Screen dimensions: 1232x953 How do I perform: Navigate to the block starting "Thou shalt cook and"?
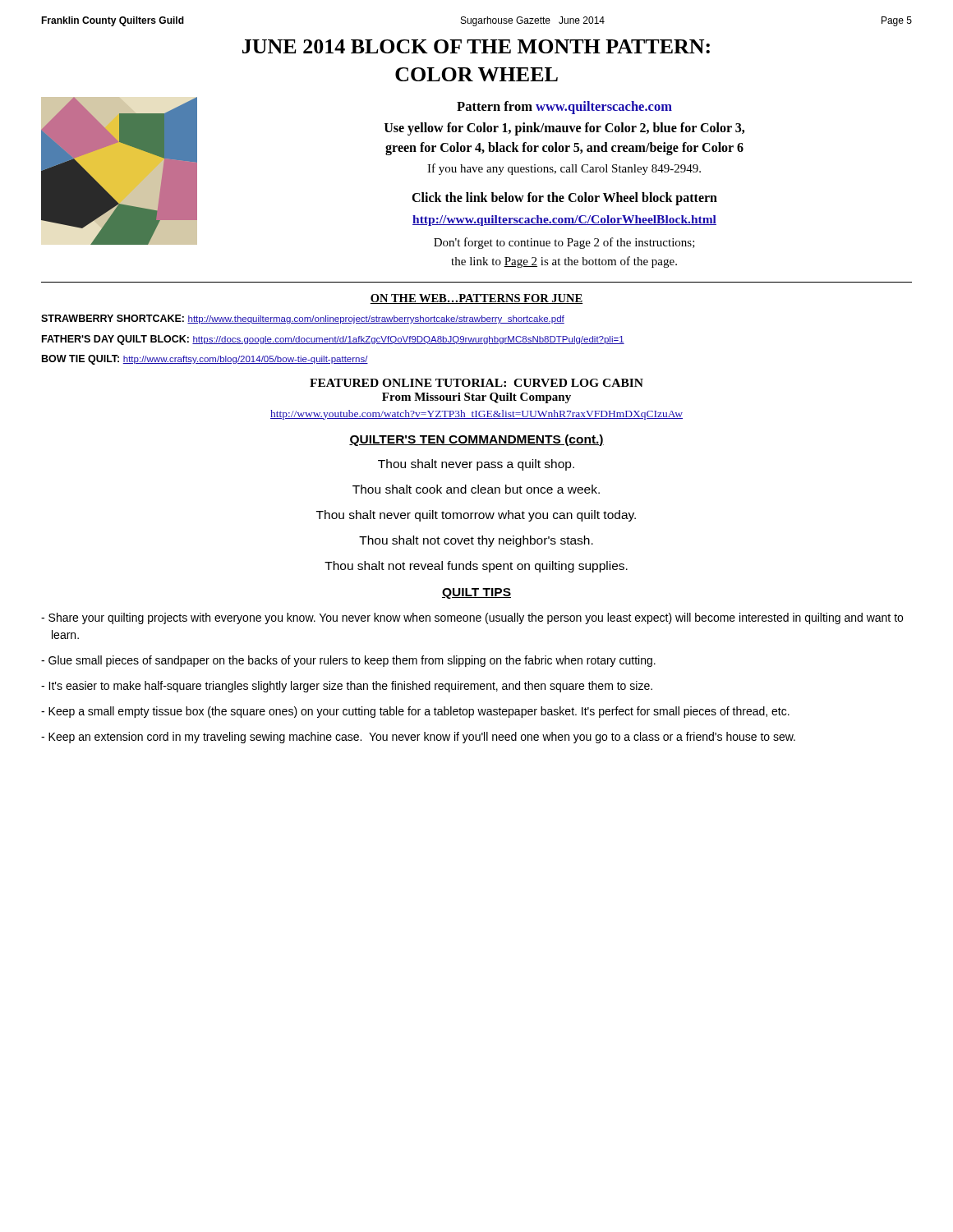pos(476,489)
